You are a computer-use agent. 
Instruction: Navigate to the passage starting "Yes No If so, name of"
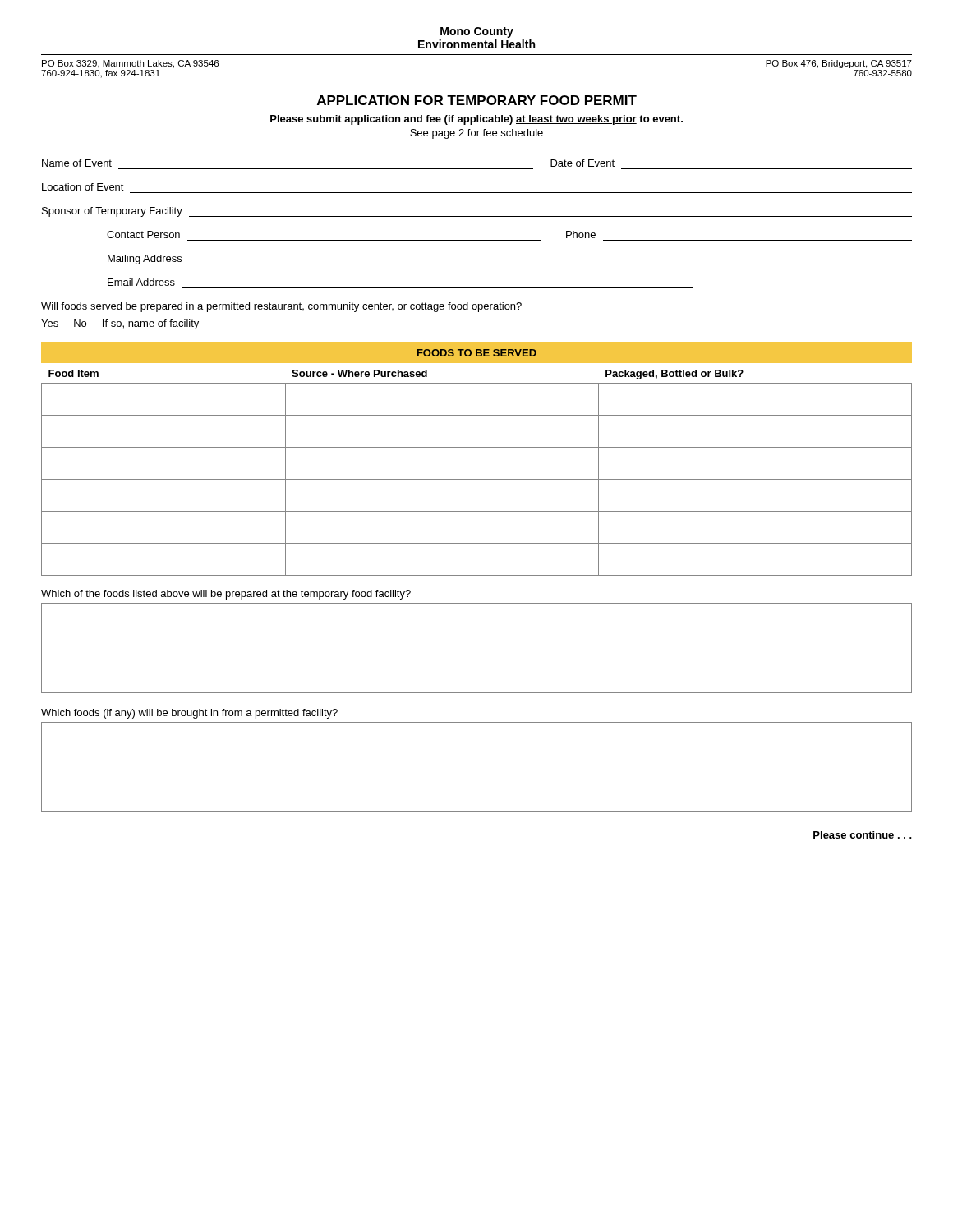(476, 322)
